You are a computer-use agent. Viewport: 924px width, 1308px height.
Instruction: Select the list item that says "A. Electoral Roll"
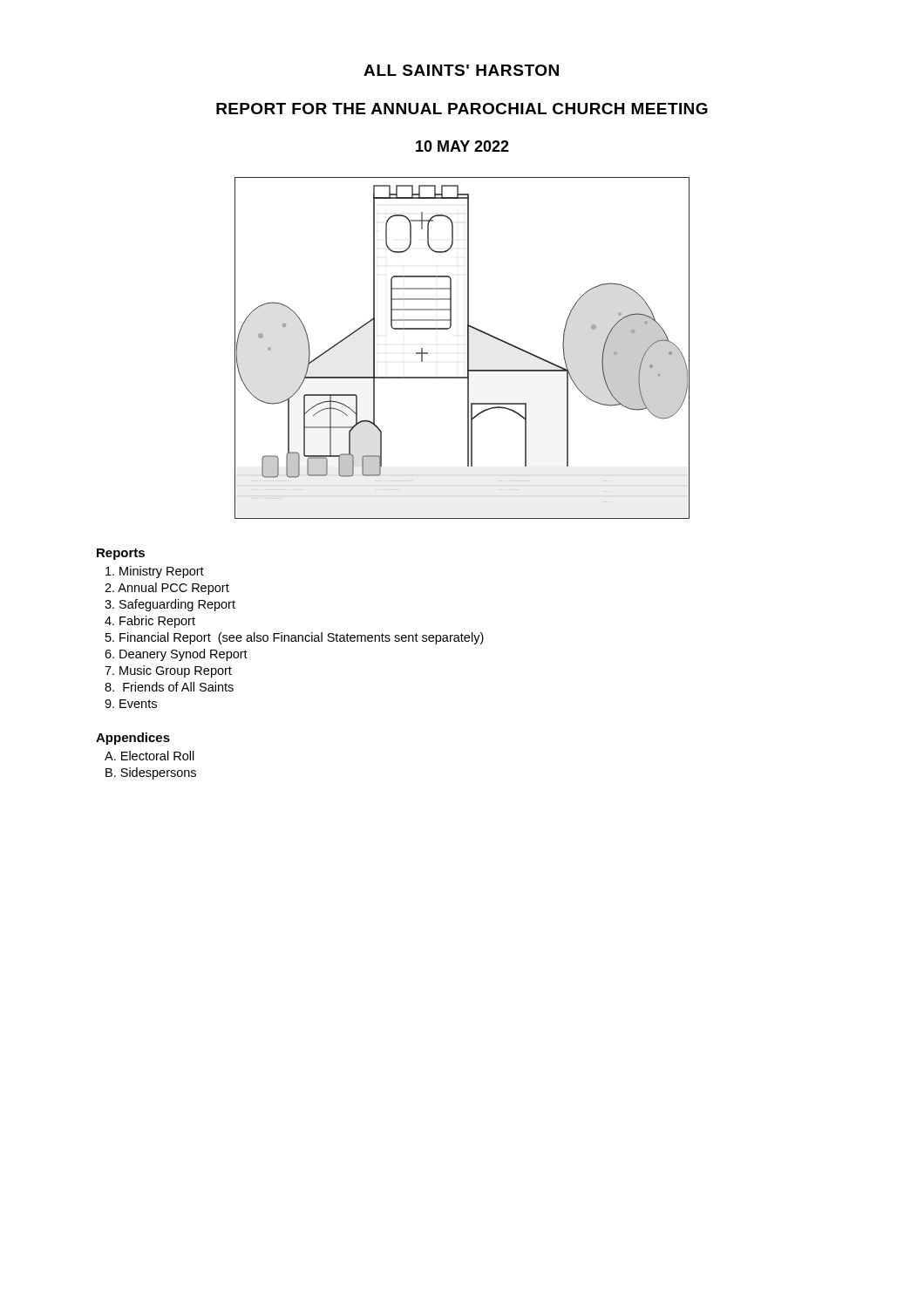(x=150, y=756)
